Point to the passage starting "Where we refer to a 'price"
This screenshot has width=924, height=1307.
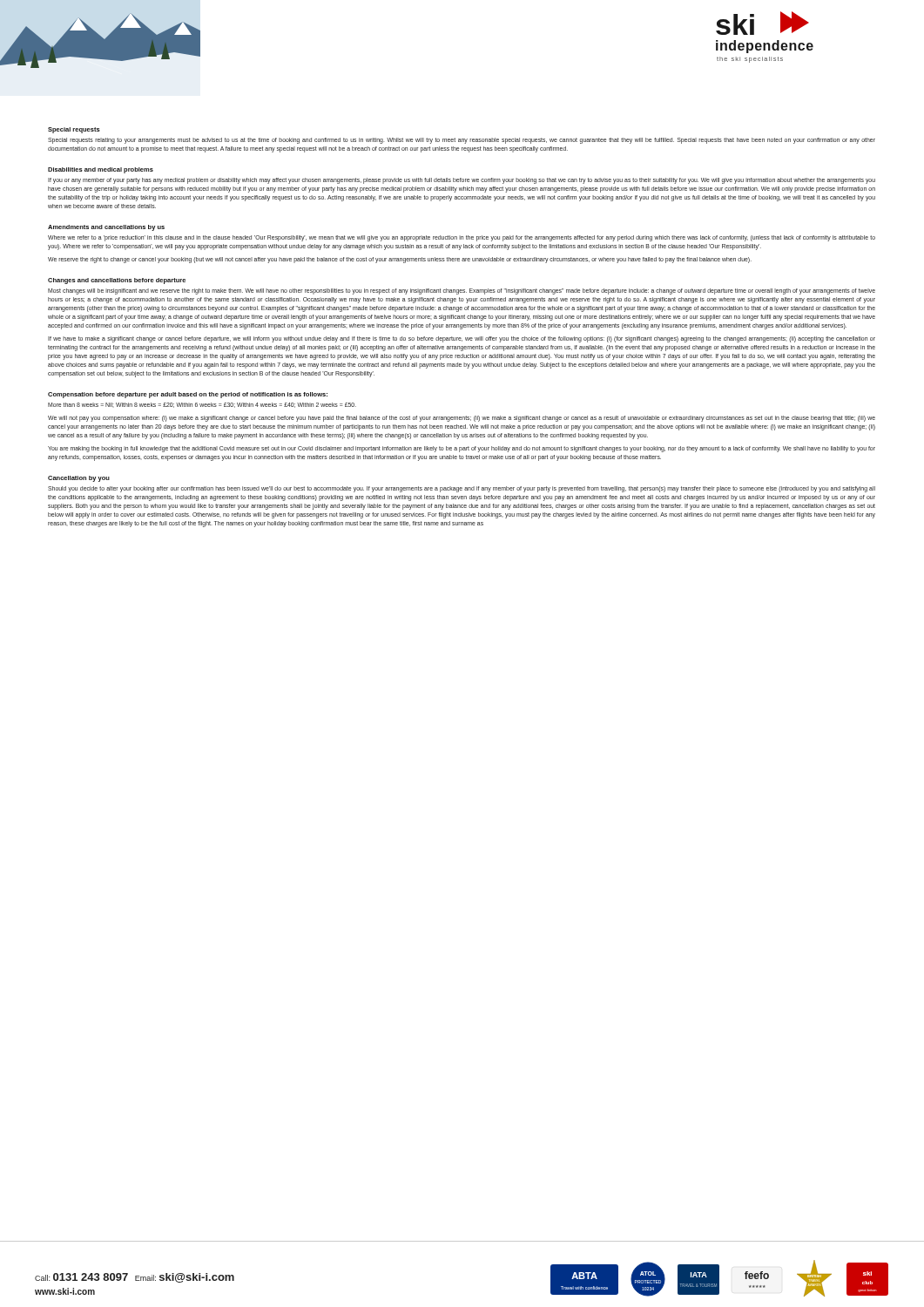462,242
